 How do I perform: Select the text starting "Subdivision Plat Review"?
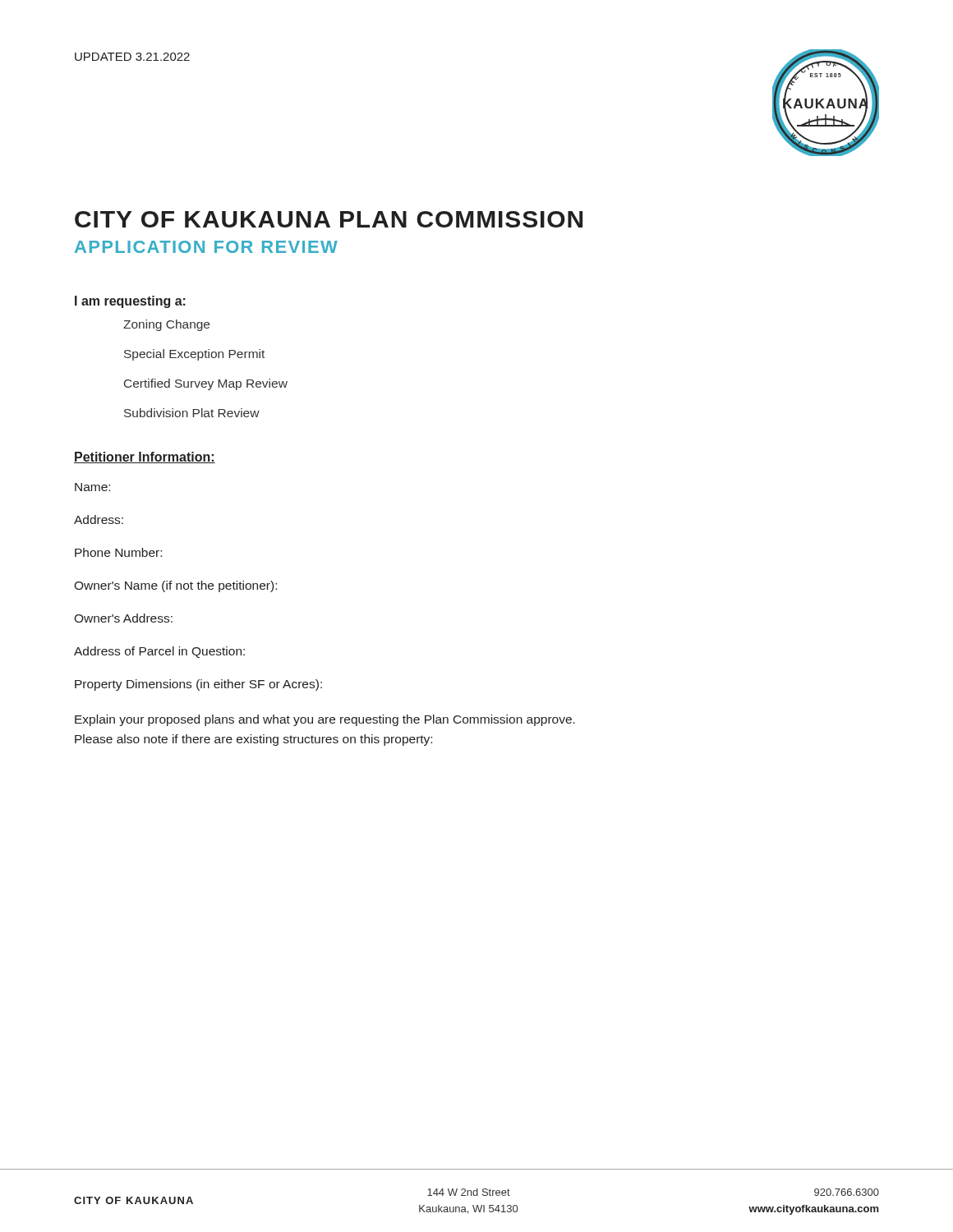[191, 413]
